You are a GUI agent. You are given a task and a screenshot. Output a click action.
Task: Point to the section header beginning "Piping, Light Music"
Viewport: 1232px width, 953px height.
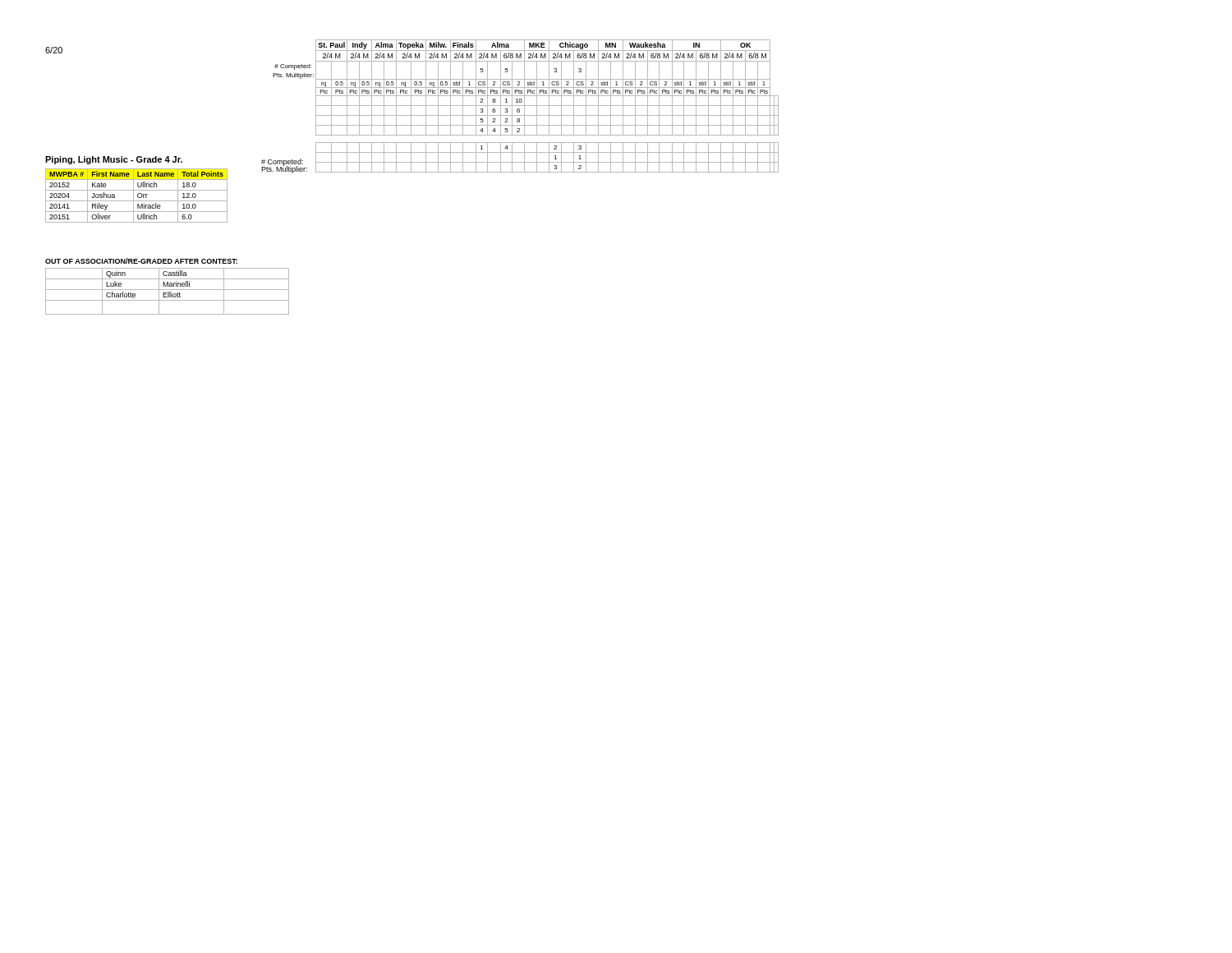[114, 159]
